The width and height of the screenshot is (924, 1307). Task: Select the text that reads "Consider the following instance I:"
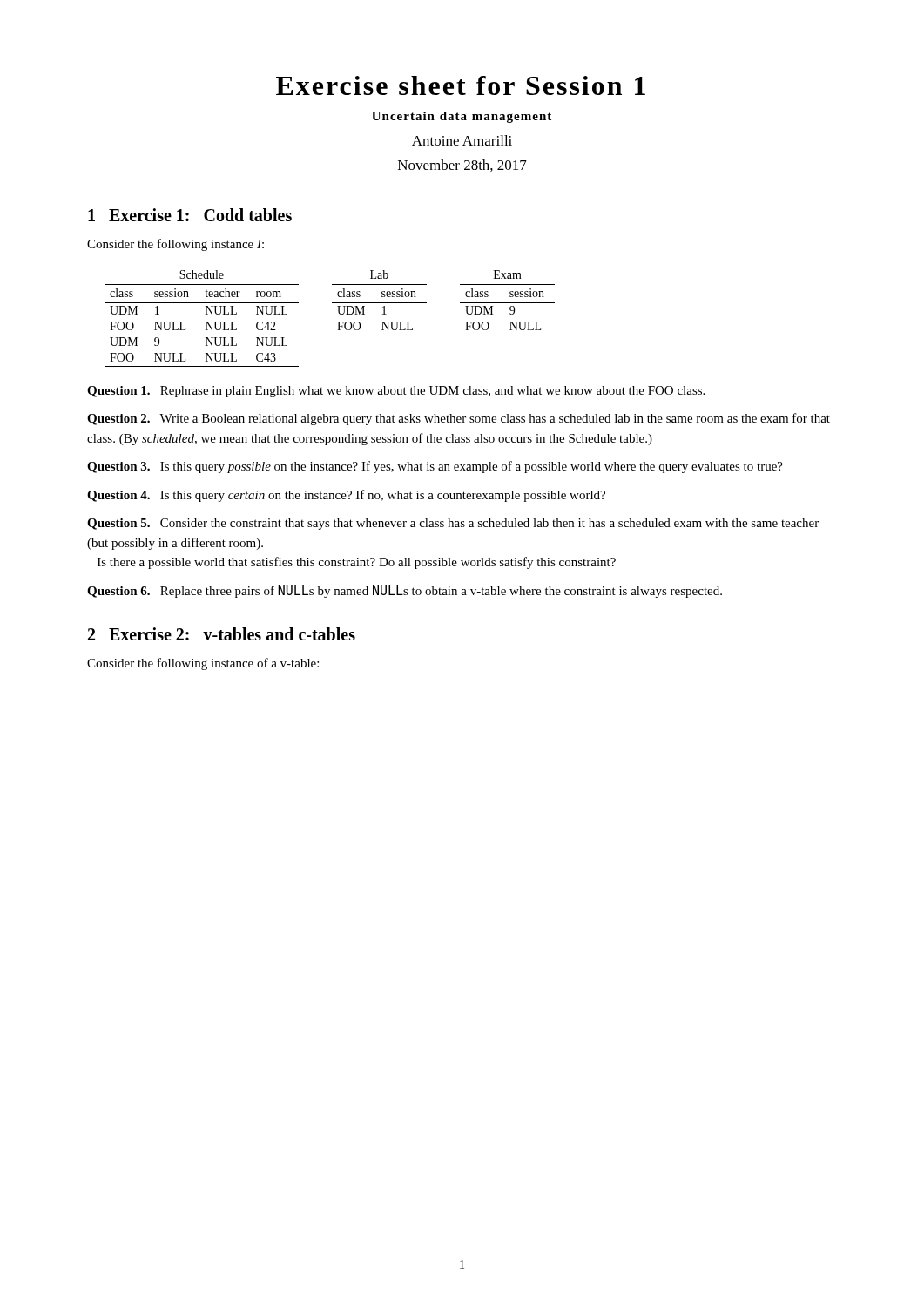click(x=176, y=244)
